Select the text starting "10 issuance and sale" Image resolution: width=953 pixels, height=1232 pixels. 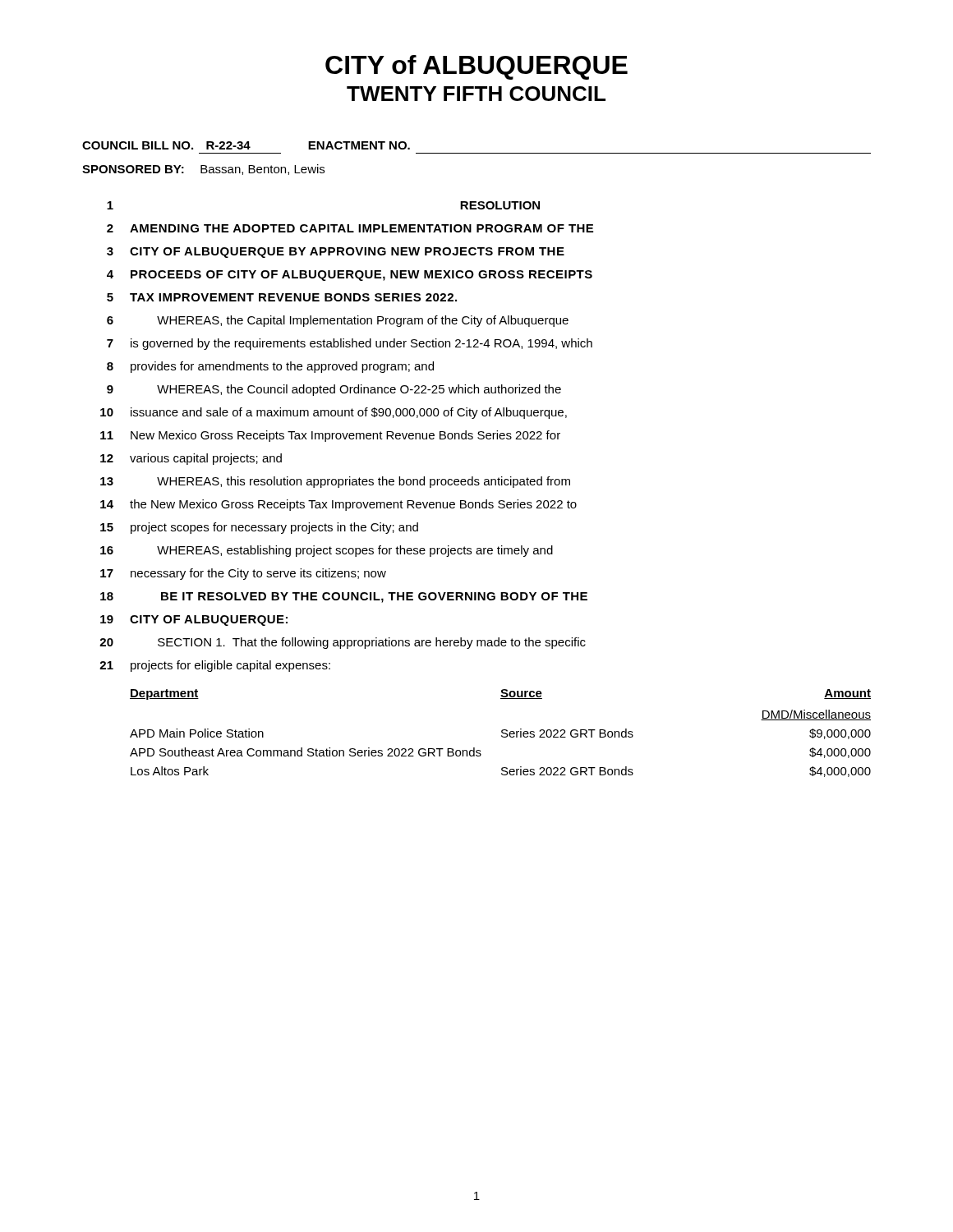476,412
